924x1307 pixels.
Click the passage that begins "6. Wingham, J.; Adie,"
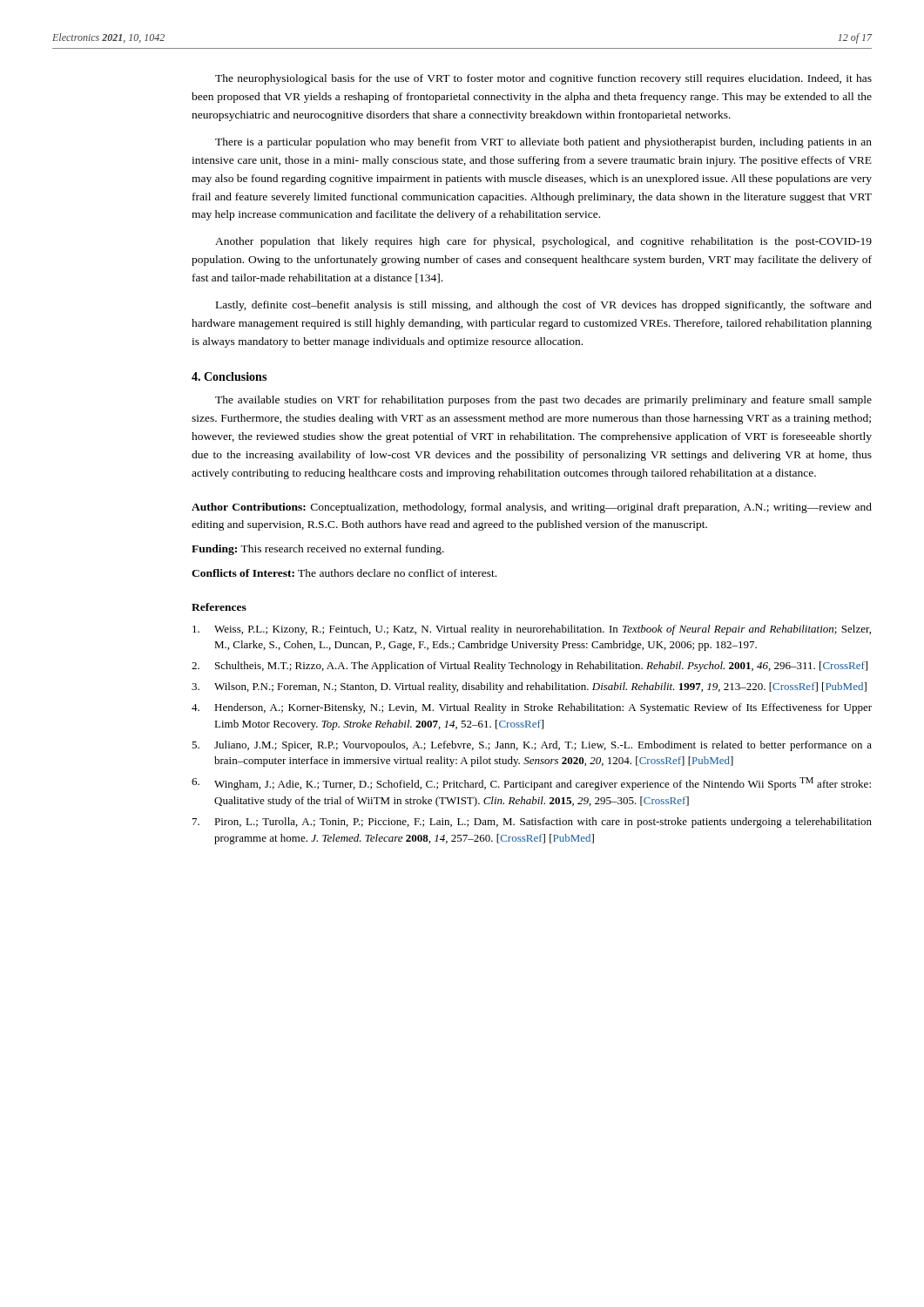pyautogui.click(x=532, y=792)
